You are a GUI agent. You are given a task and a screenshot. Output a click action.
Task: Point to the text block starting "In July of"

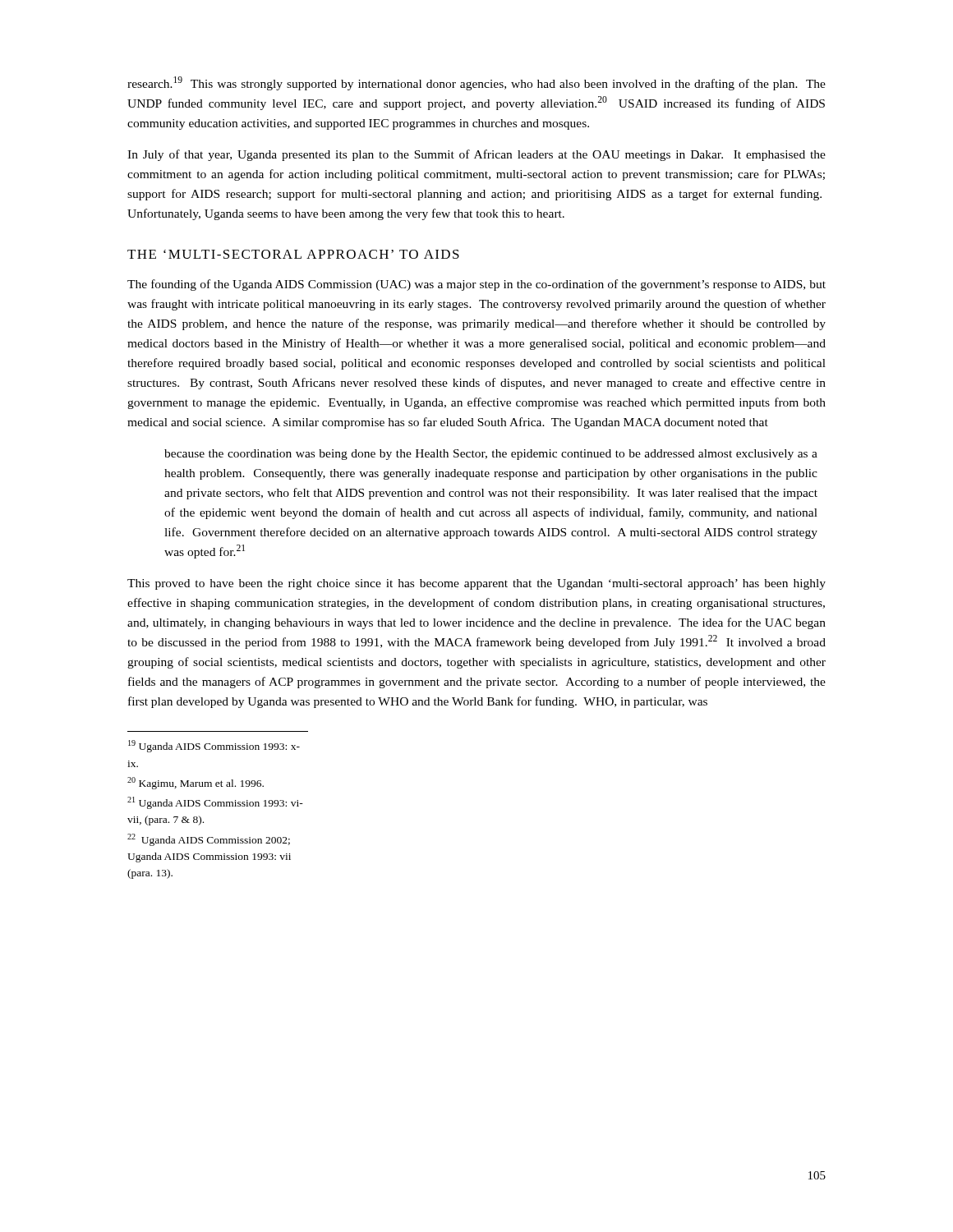476,184
